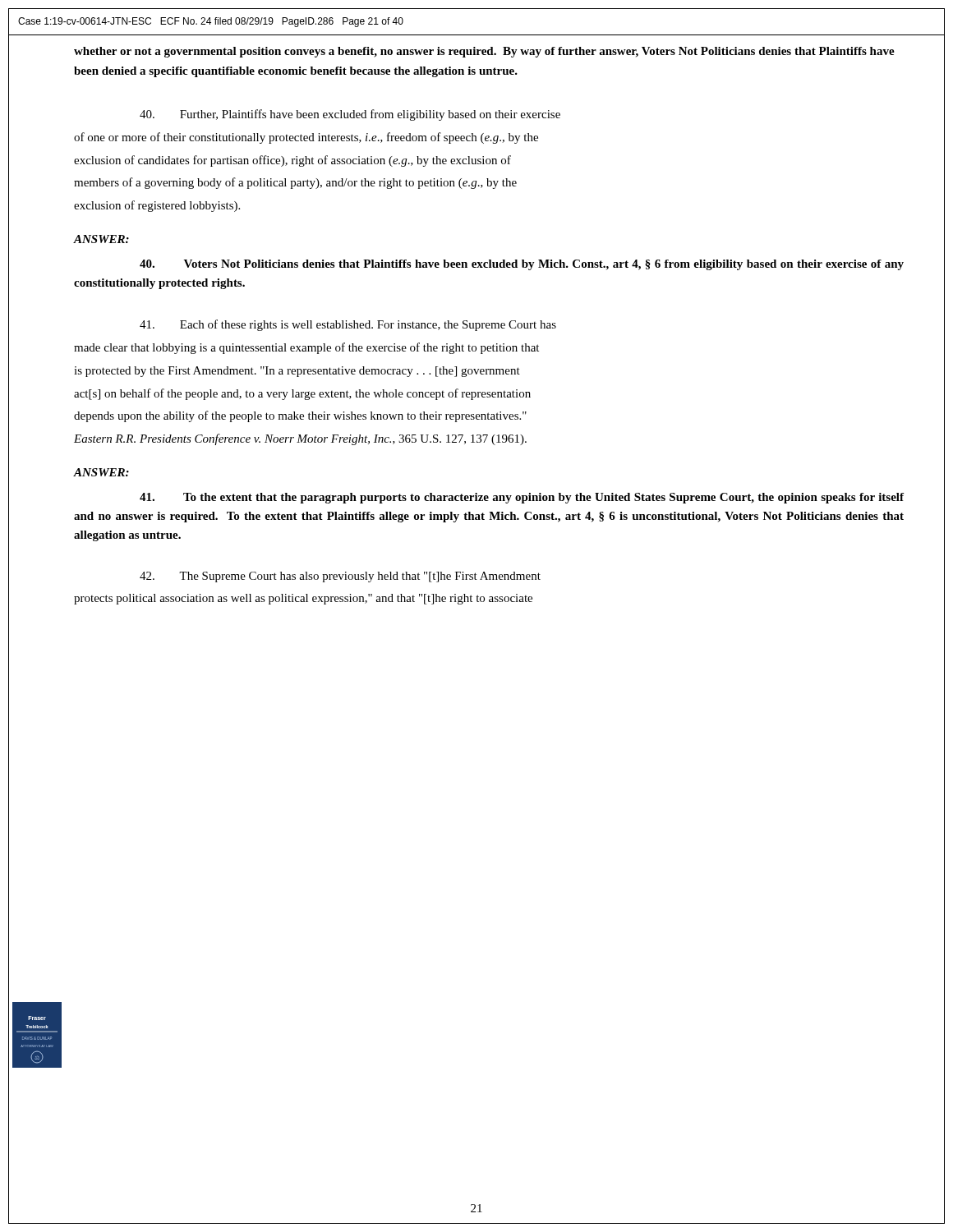This screenshot has width=953, height=1232.
Task: Find the block on this page that starts "exclusion of candidates for partisan office),"
Action: [x=292, y=160]
